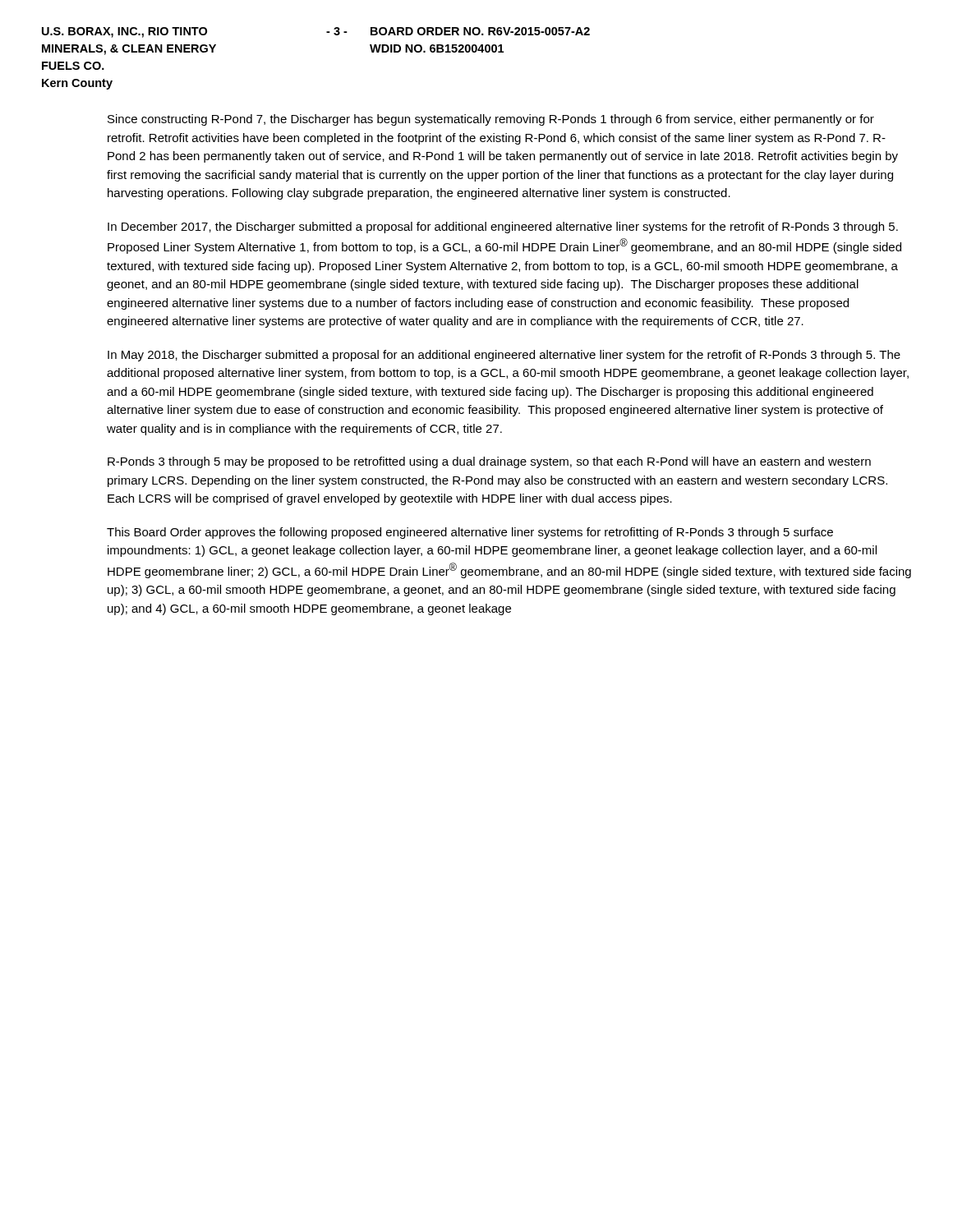
Task: Click on the text block containing "This Board Order approves the following"
Action: (509, 570)
